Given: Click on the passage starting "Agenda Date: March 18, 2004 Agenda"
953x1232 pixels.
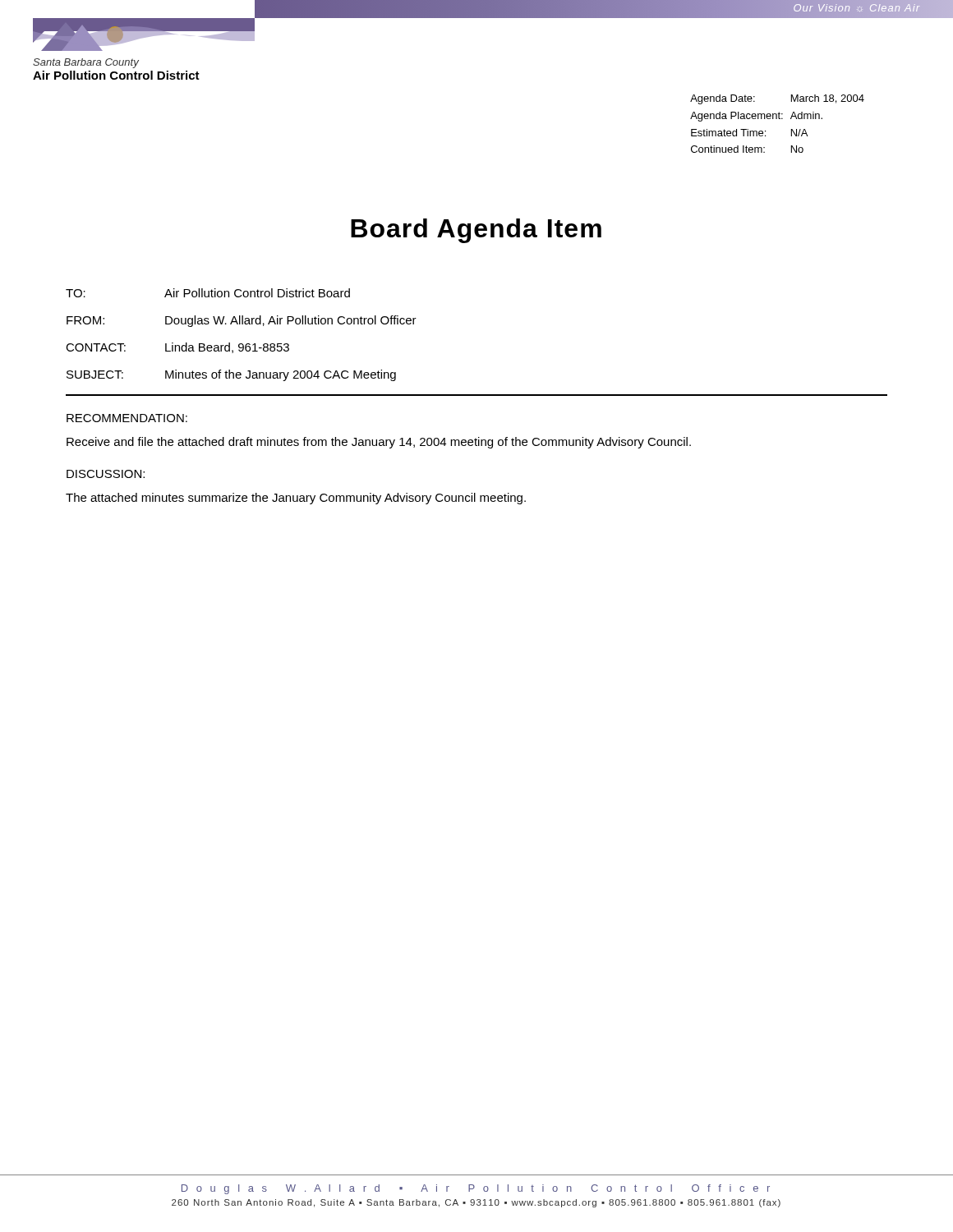Looking at the screenshot, I should point(781,124).
